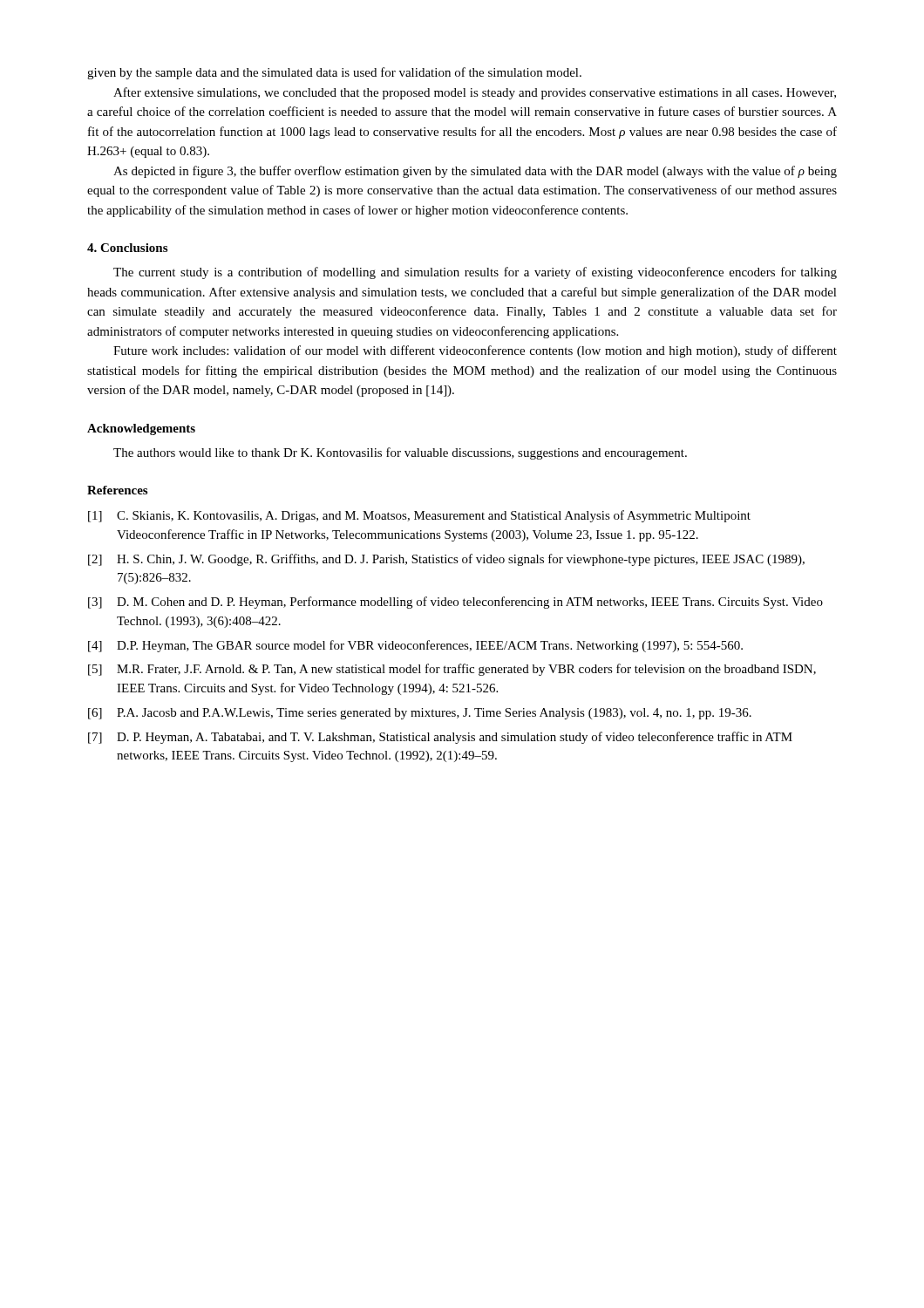Select the text block that reads "The current study is a"

462,331
